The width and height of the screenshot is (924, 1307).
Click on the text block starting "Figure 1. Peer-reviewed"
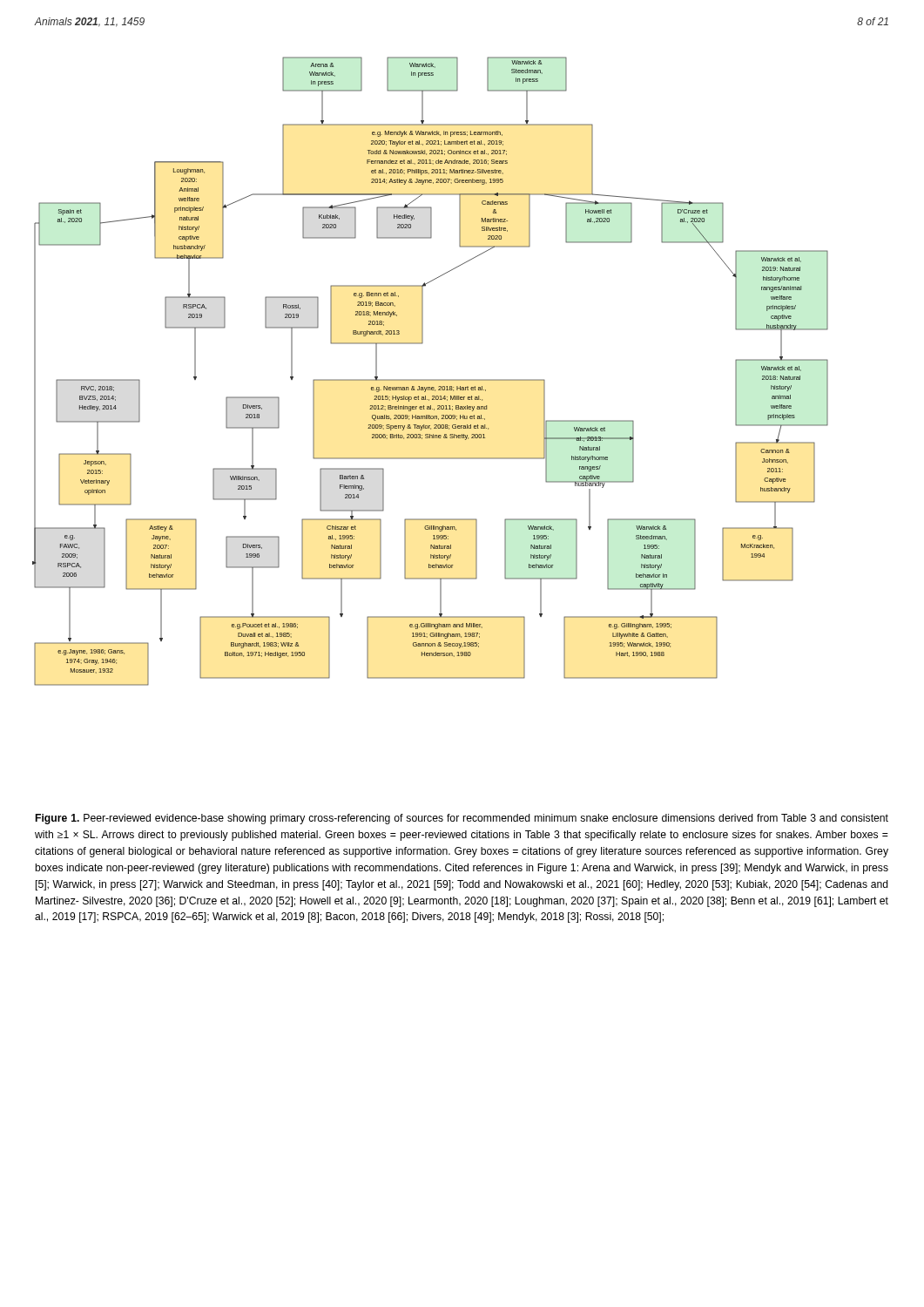[x=462, y=868]
